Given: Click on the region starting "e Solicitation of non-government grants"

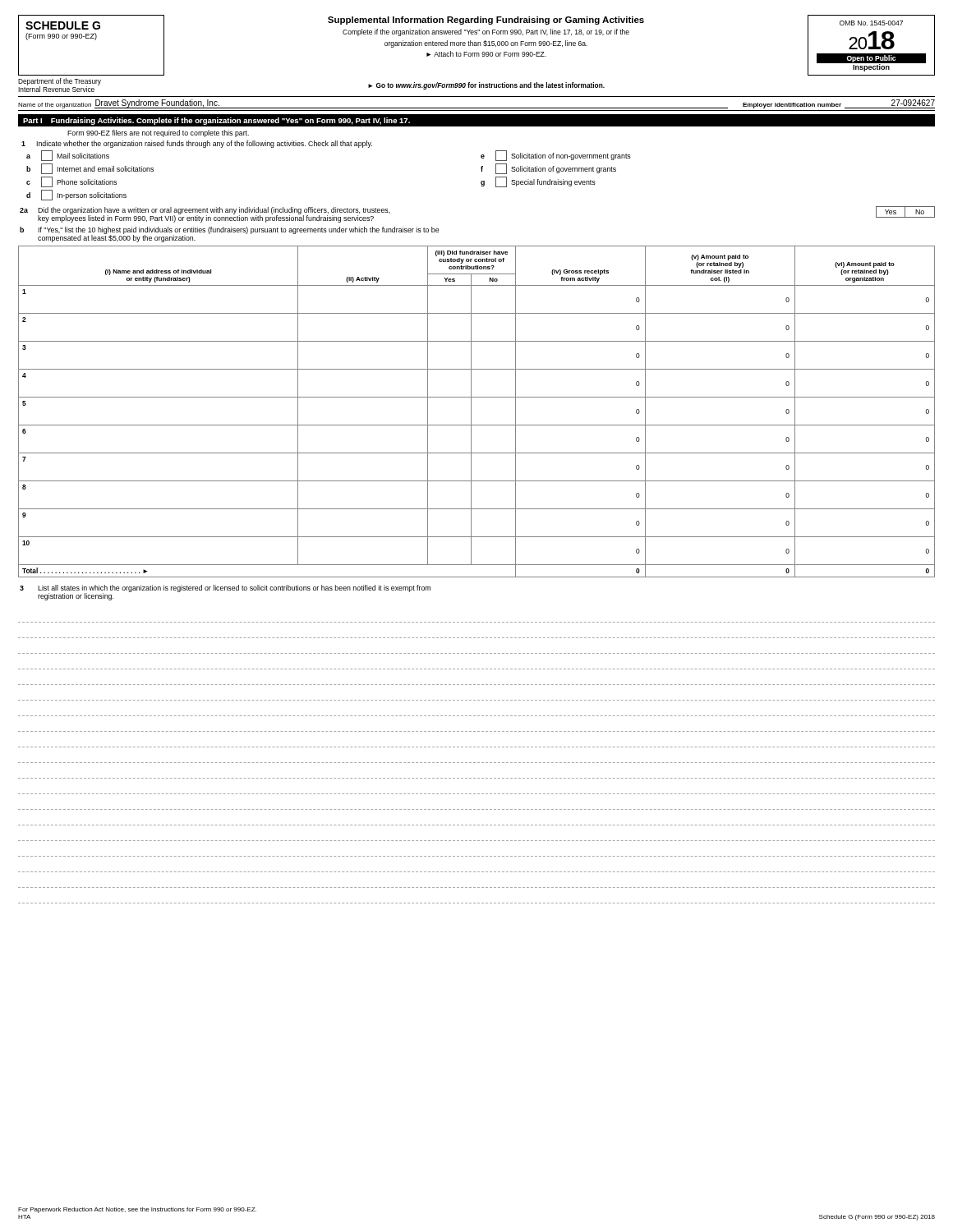Looking at the screenshot, I should (556, 156).
